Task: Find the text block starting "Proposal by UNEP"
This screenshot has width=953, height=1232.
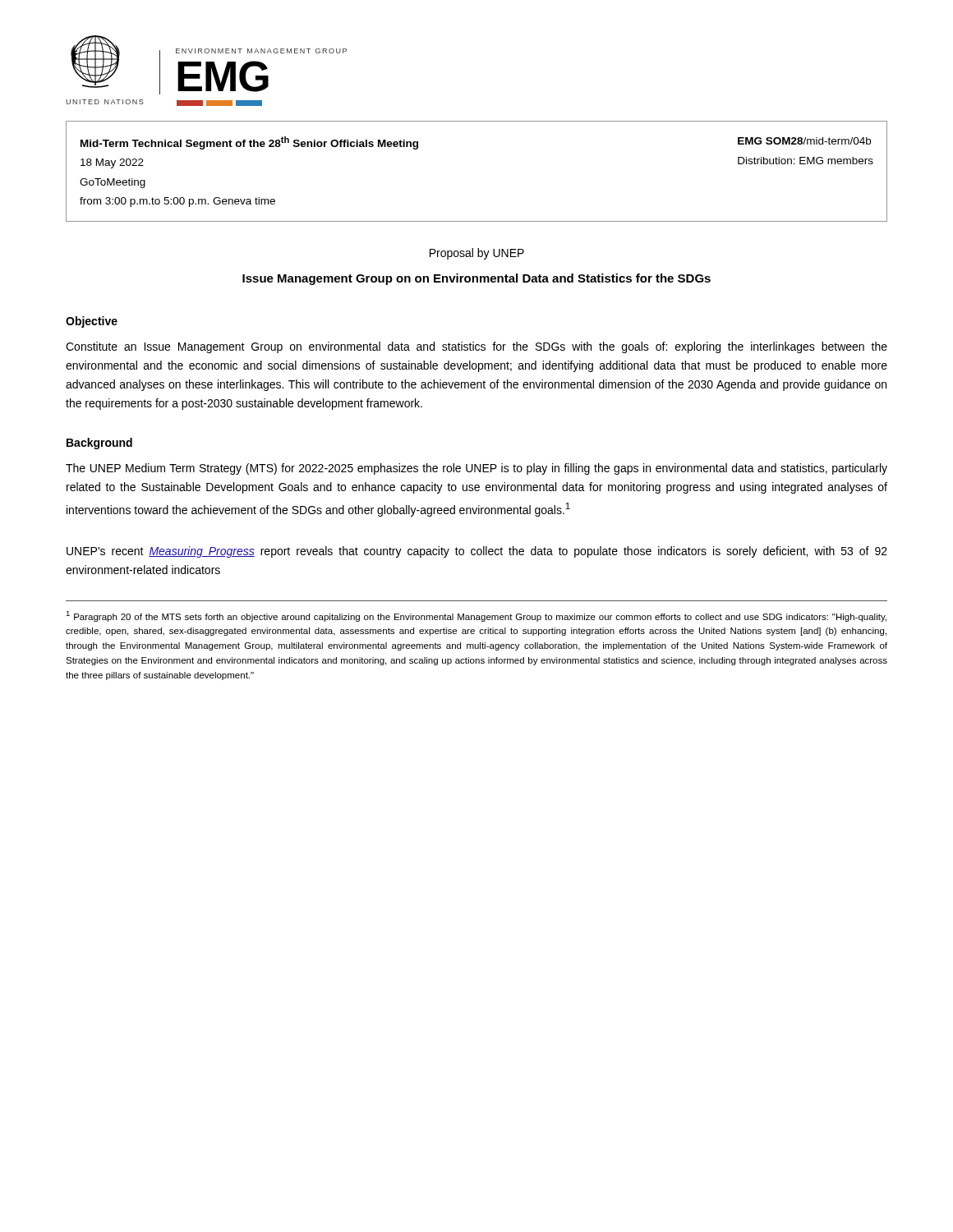Action: [x=476, y=253]
